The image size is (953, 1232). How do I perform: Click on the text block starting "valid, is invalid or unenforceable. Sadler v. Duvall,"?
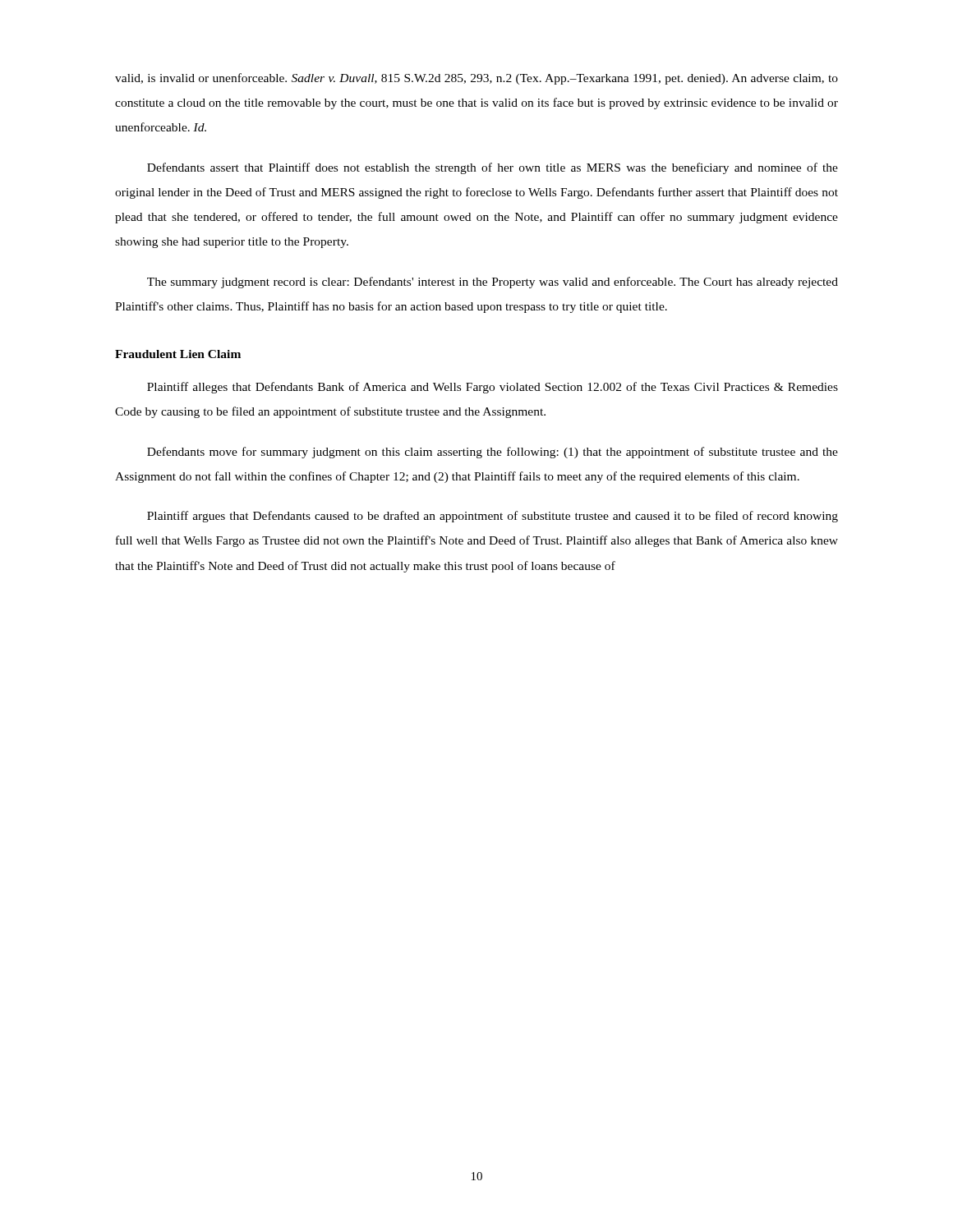point(476,103)
